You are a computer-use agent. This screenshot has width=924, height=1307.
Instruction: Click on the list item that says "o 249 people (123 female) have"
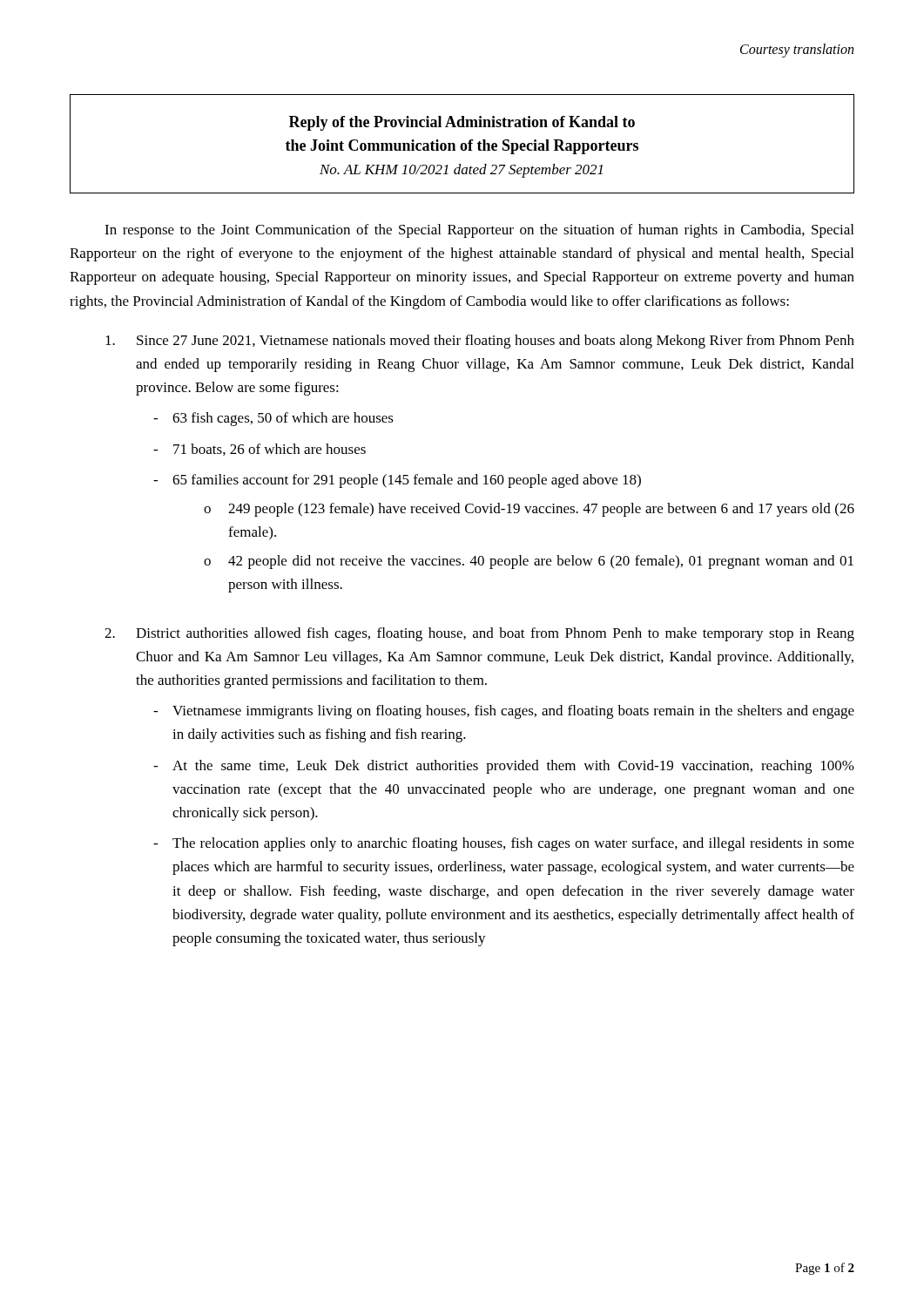(529, 520)
